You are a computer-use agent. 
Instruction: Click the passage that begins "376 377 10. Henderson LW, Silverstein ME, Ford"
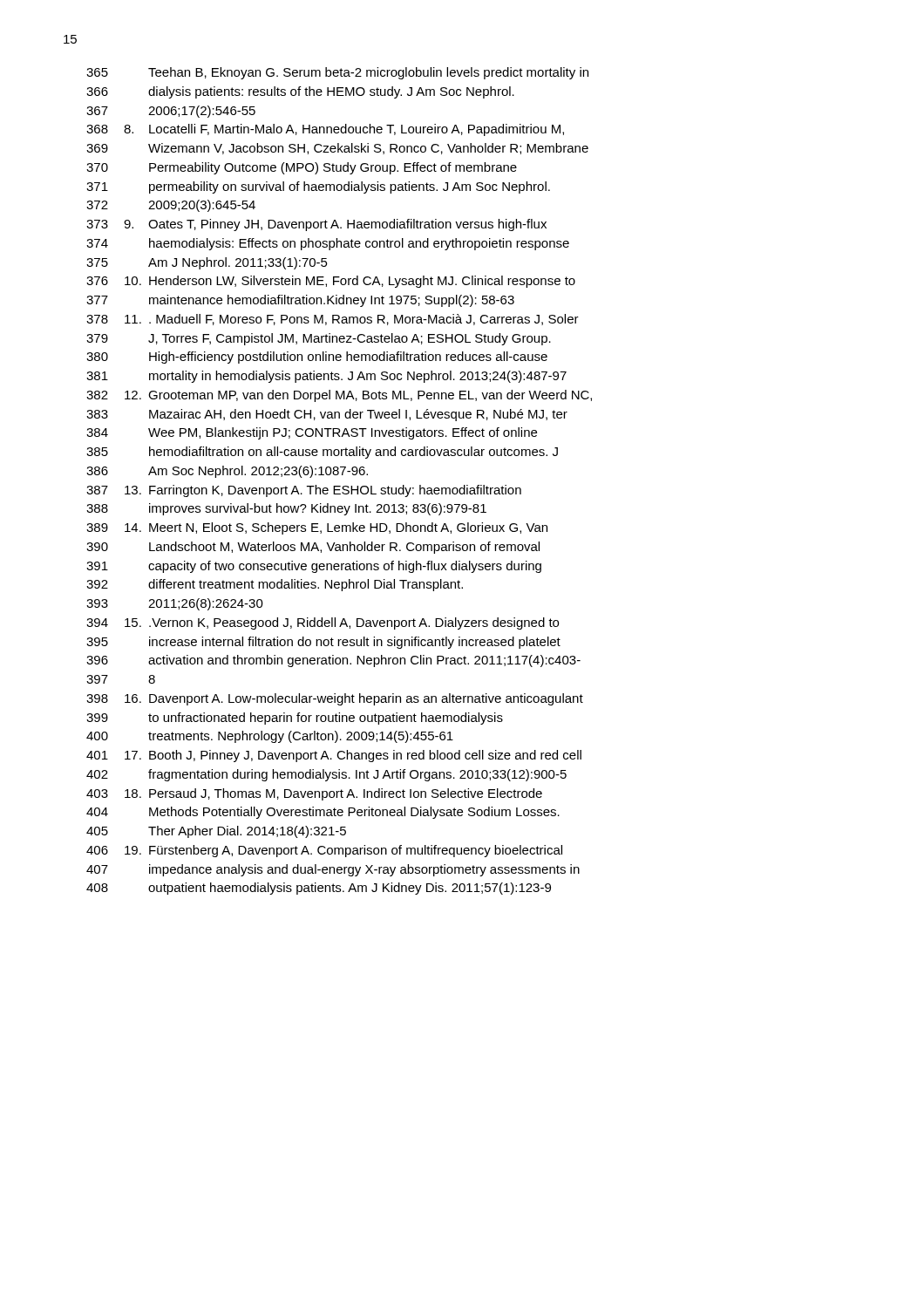click(467, 290)
